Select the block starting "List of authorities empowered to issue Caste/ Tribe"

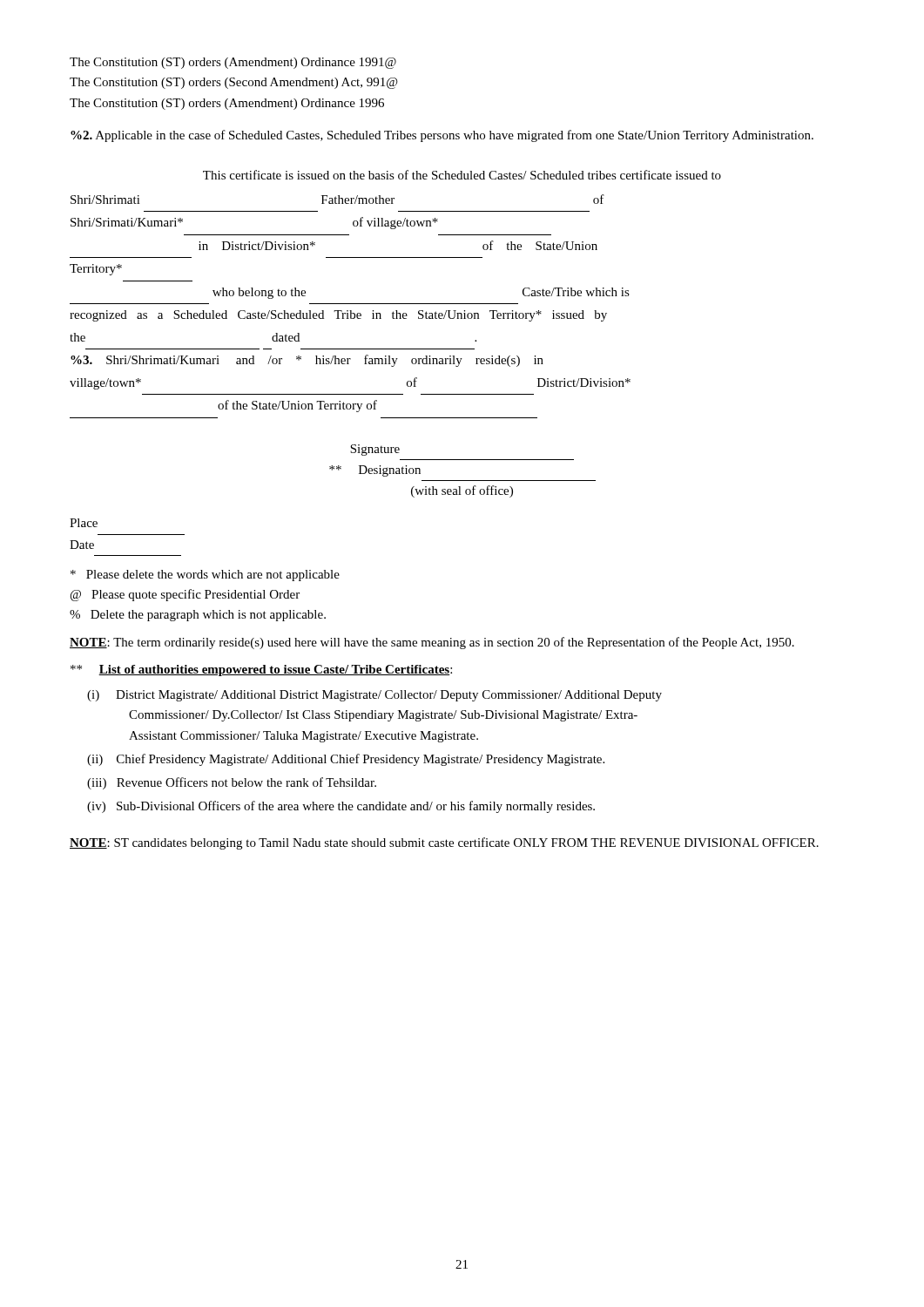click(261, 669)
